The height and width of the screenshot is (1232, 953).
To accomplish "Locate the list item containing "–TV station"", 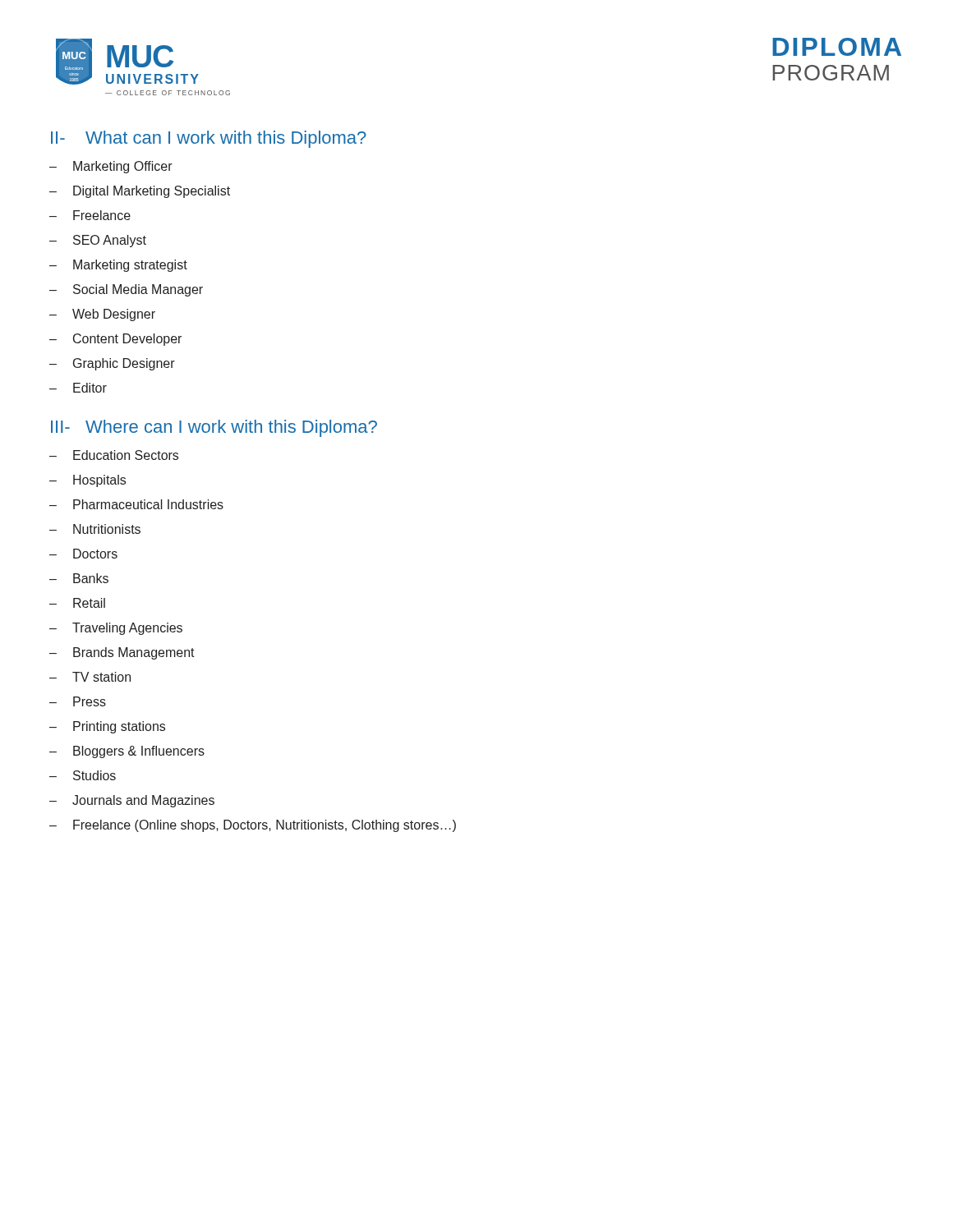I will 90,678.
